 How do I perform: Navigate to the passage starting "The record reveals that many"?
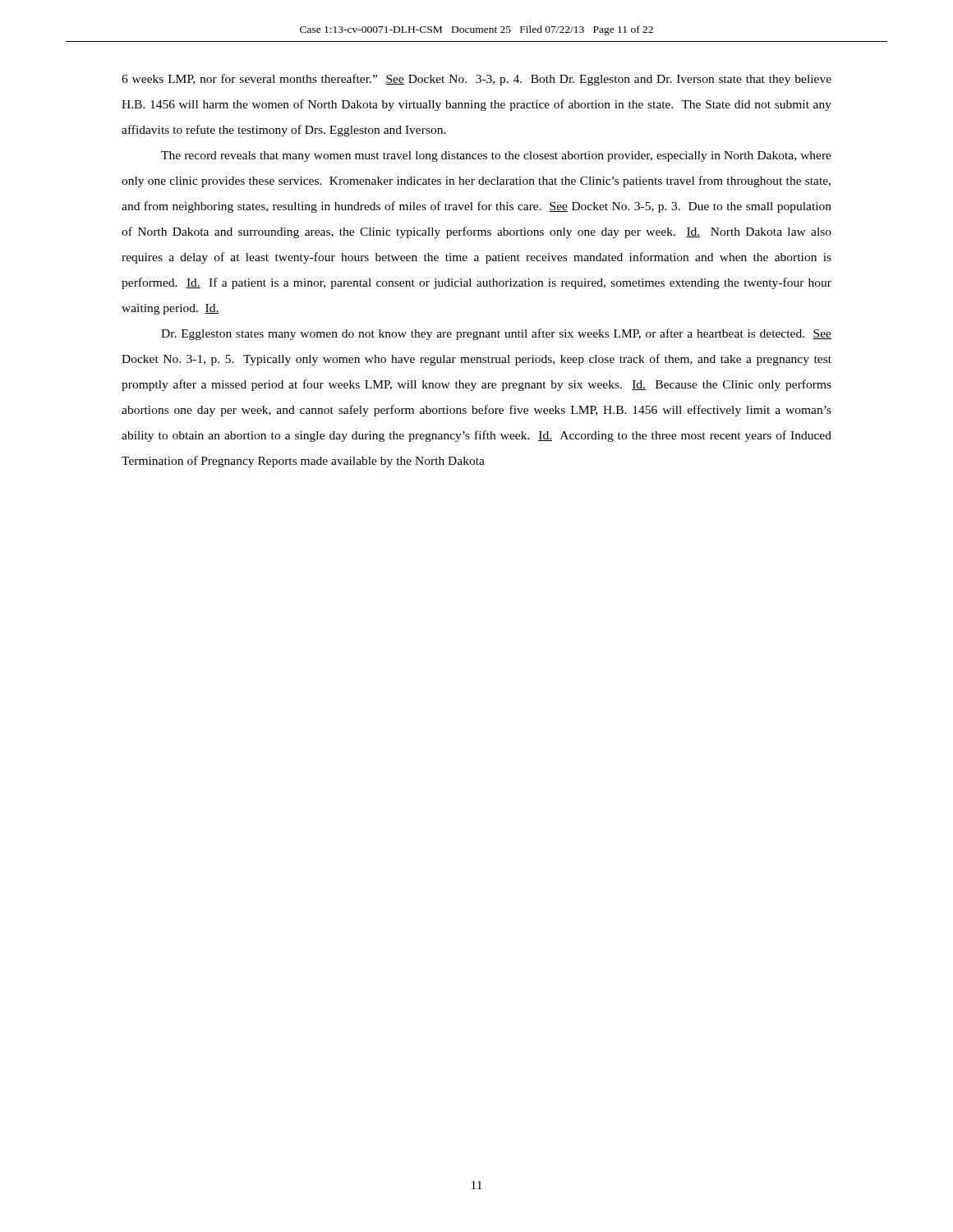(476, 231)
